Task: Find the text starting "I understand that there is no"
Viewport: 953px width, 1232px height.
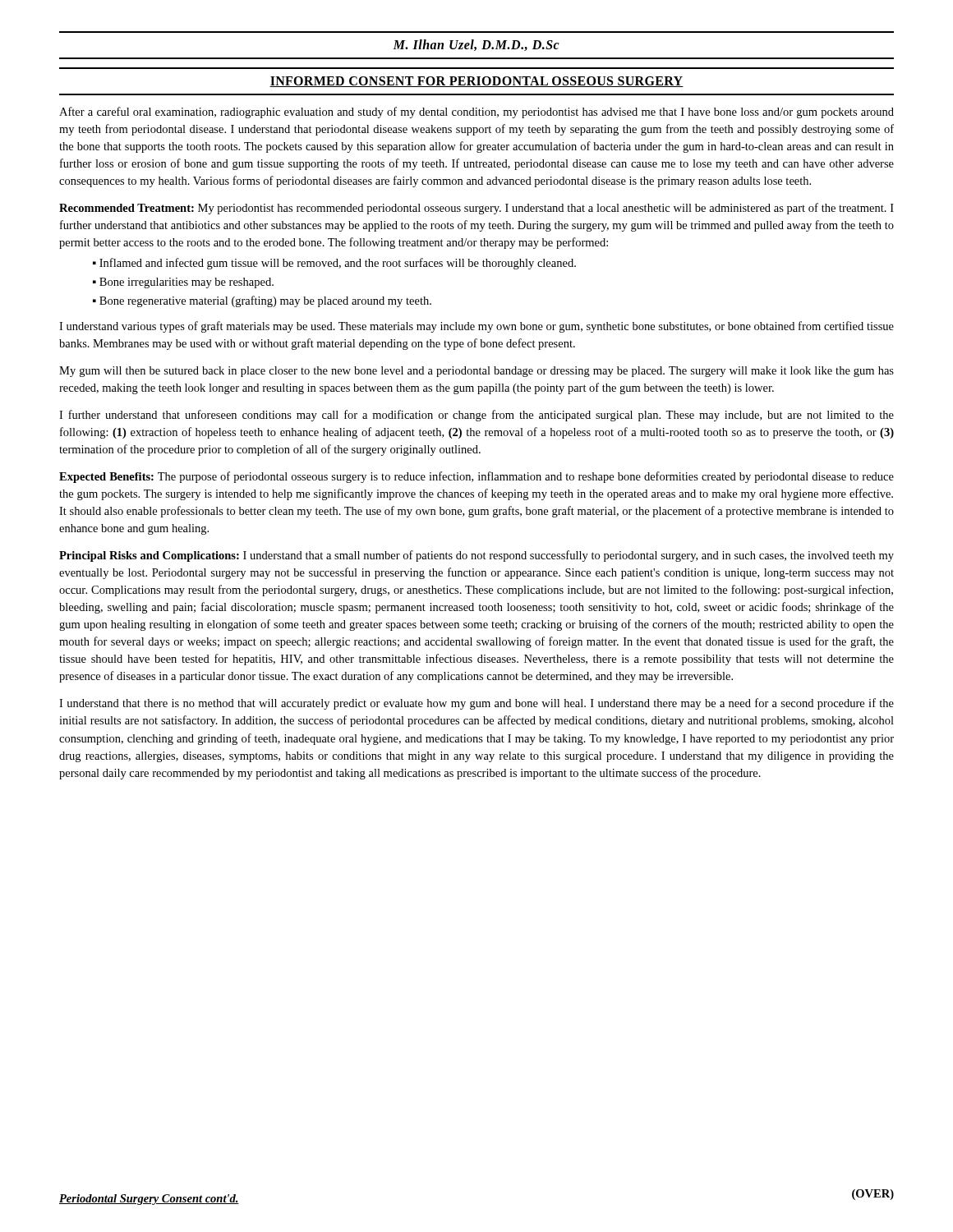Action: point(476,738)
